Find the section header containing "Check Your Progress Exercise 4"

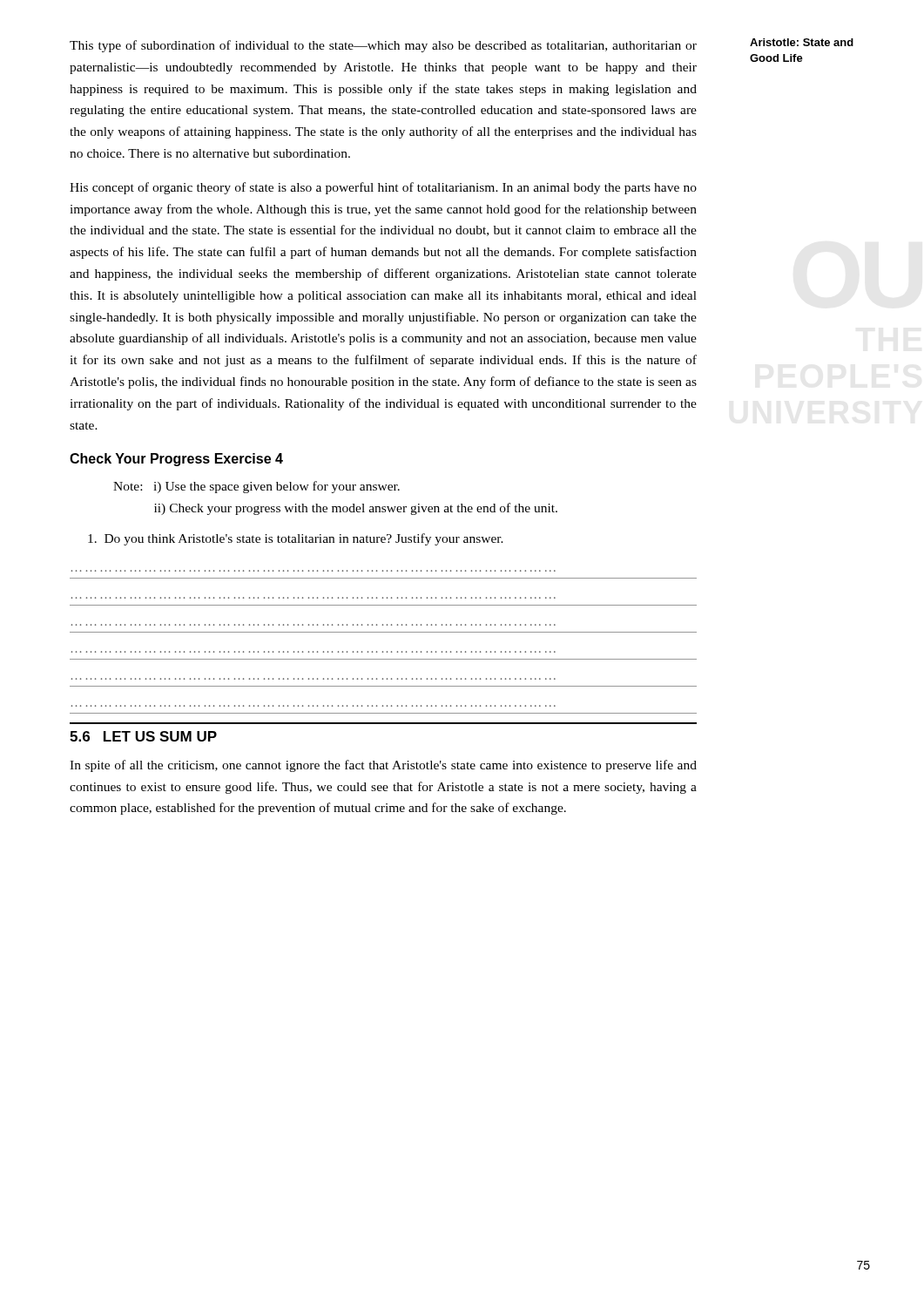(x=176, y=459)
